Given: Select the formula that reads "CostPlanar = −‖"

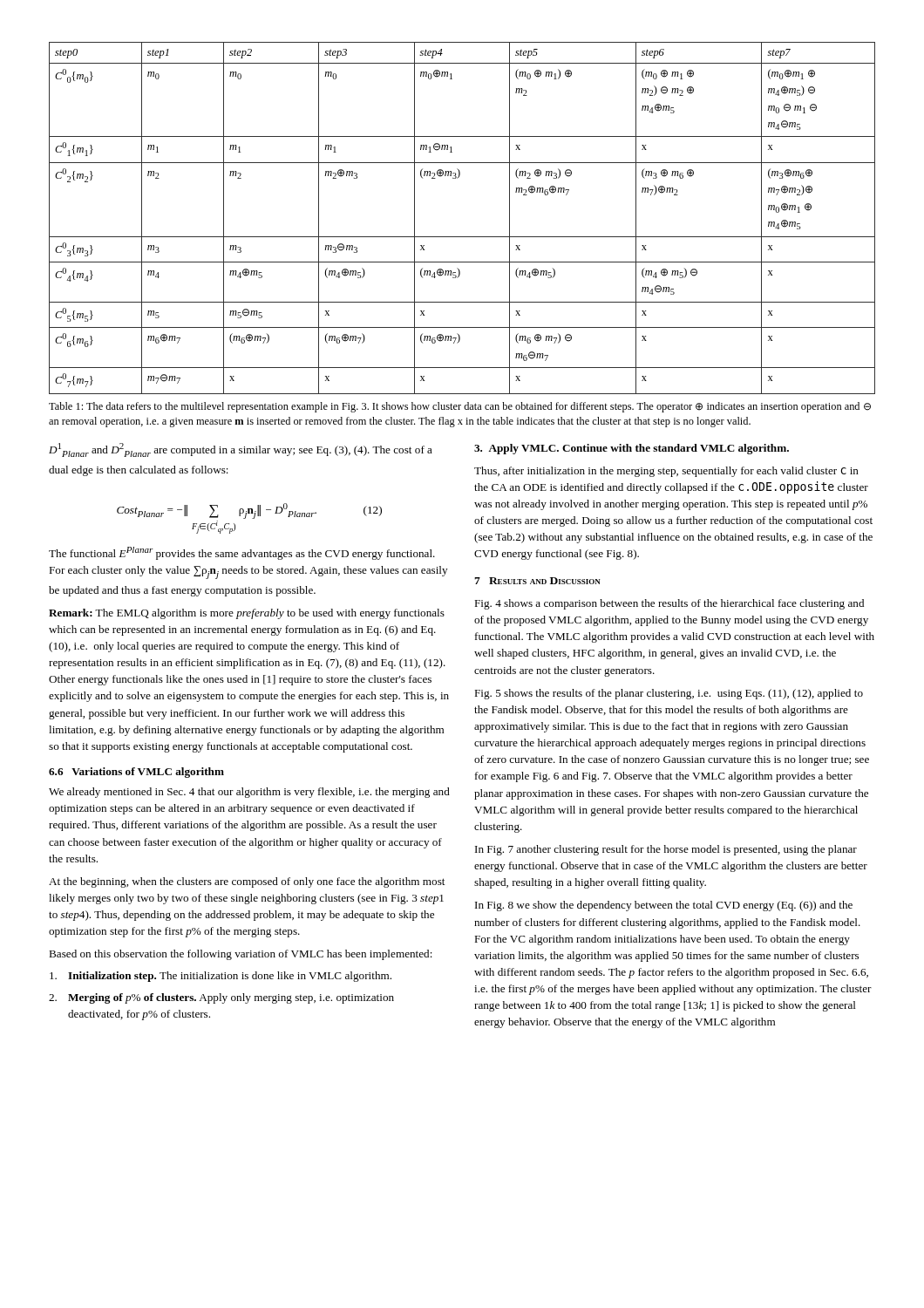Looking at the screenshot, I should point(249,511).
